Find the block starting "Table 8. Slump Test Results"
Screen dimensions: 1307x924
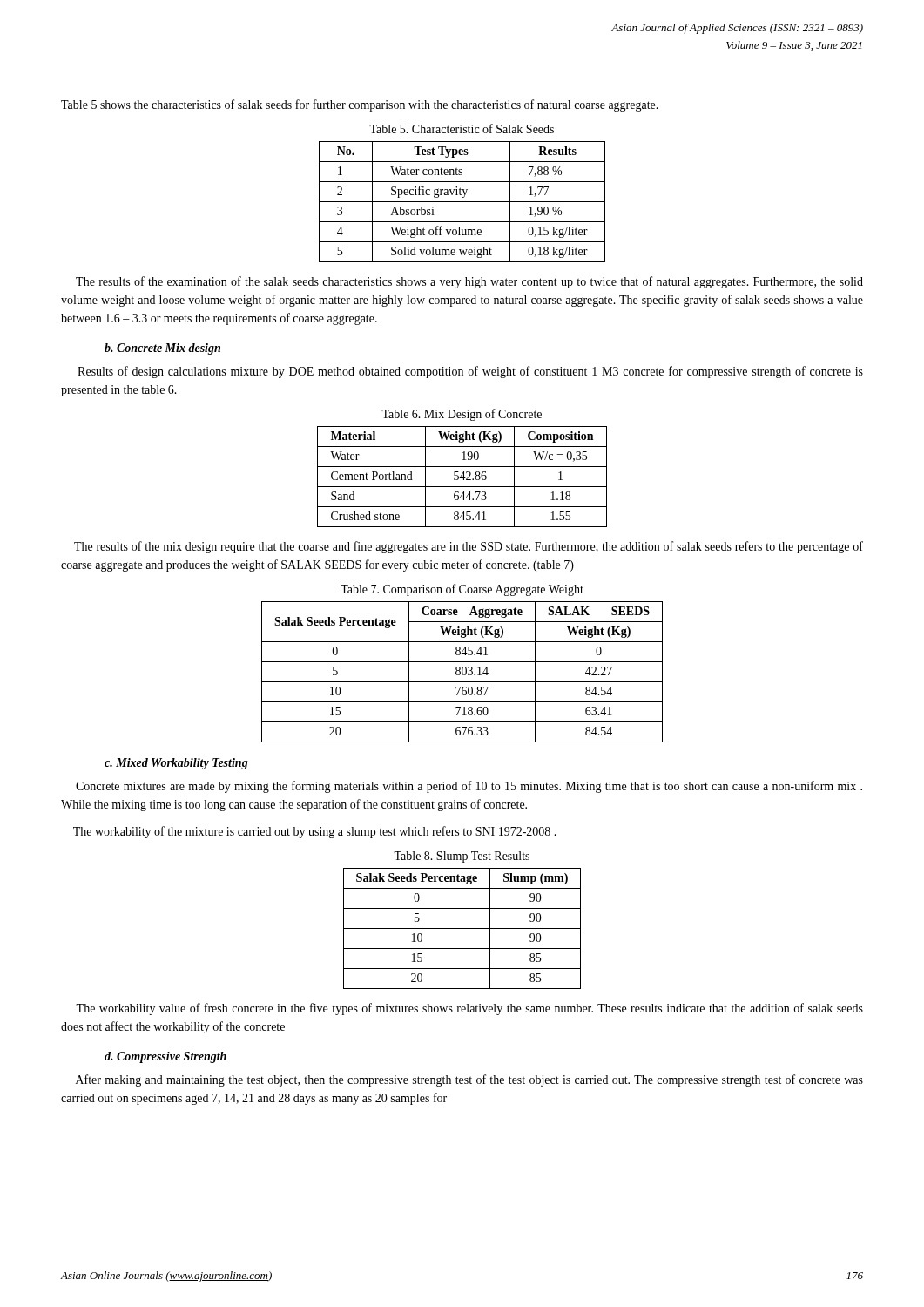(462, 856)
